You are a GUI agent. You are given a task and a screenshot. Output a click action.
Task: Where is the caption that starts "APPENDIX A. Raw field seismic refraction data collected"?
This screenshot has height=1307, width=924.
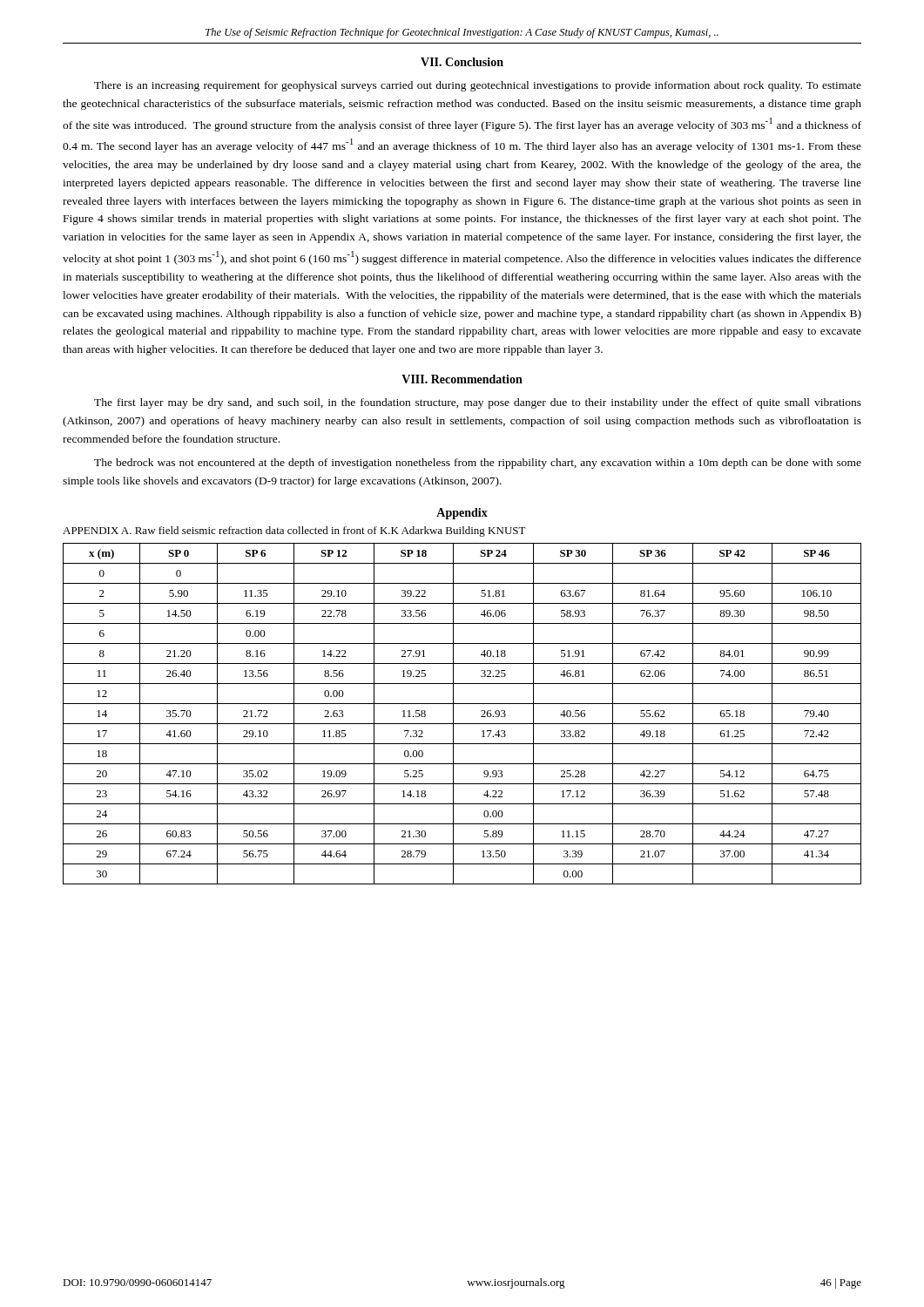point(294,530)
